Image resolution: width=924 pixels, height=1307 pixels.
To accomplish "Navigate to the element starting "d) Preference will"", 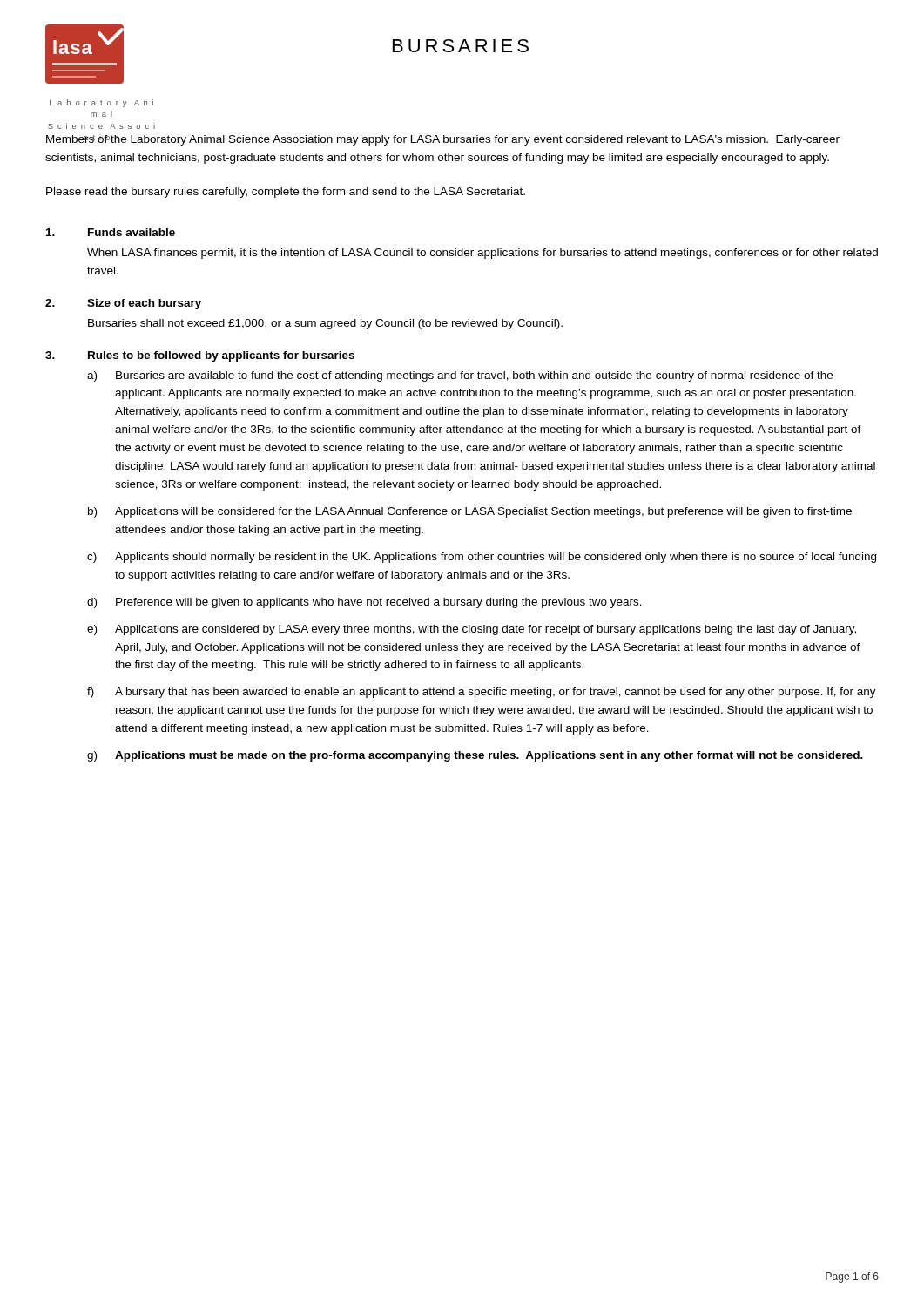I will pos(483,602).
